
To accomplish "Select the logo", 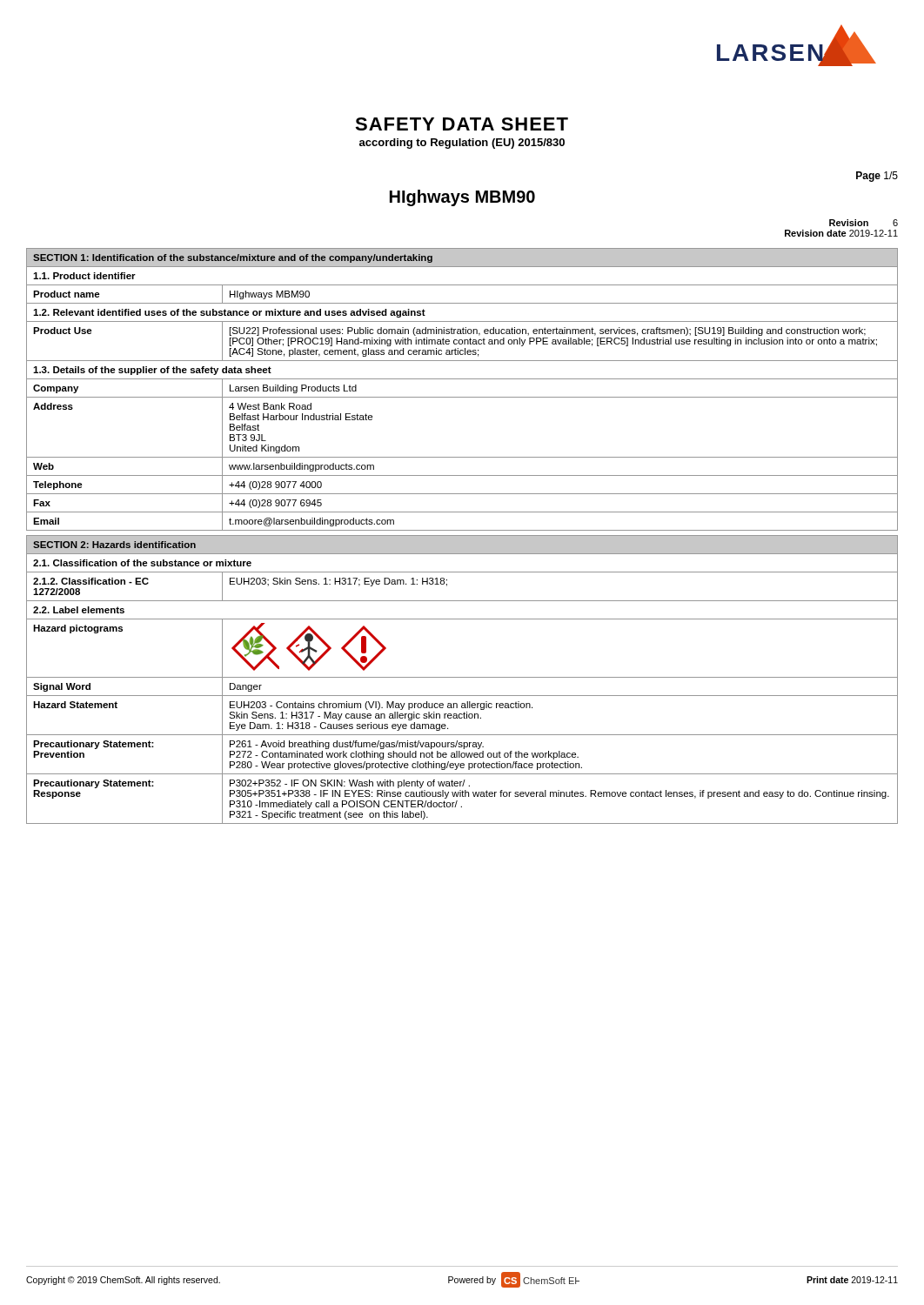I will tap(802, 46).
